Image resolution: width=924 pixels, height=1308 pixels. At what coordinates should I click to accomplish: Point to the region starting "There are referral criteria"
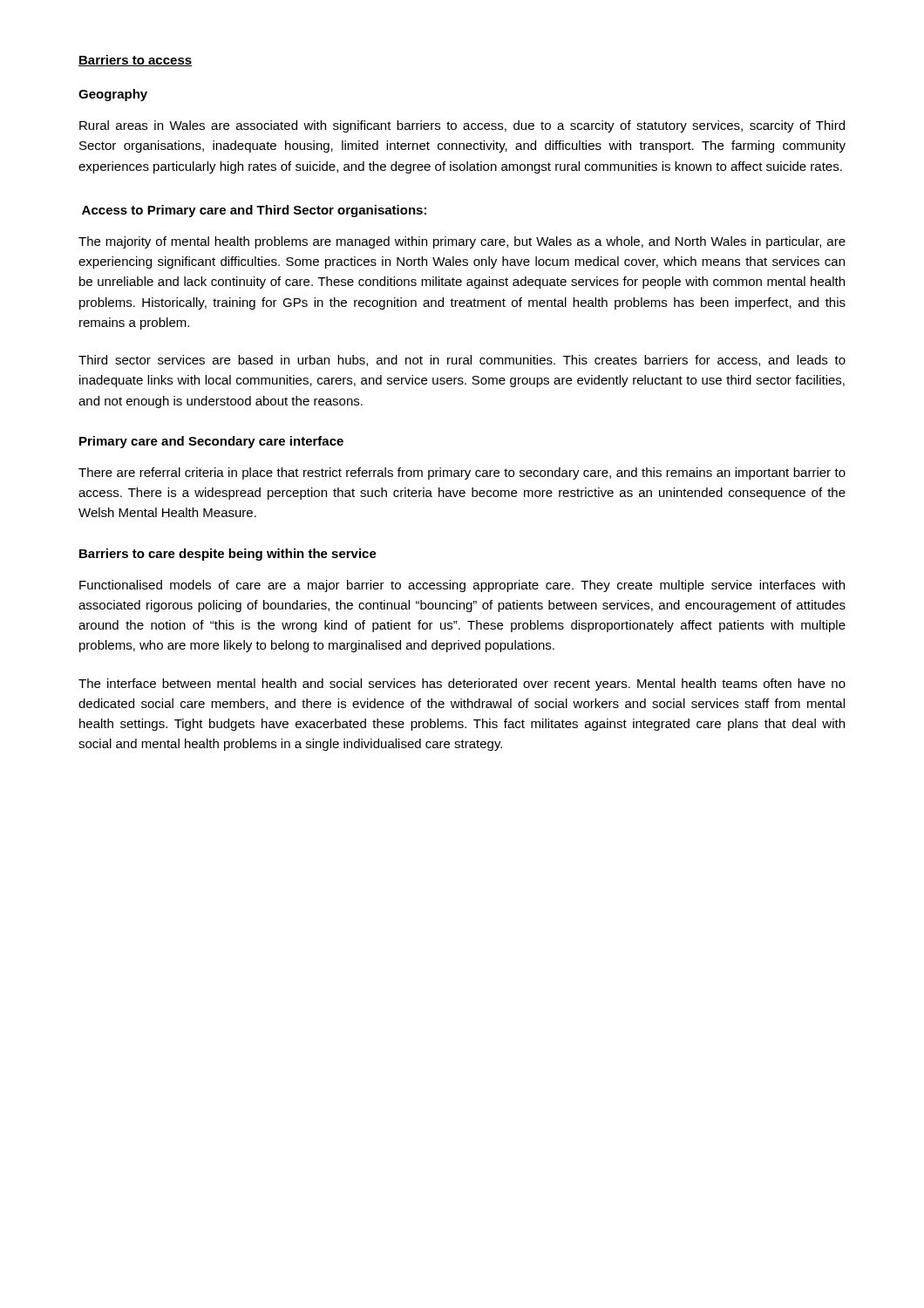(462, 492)
